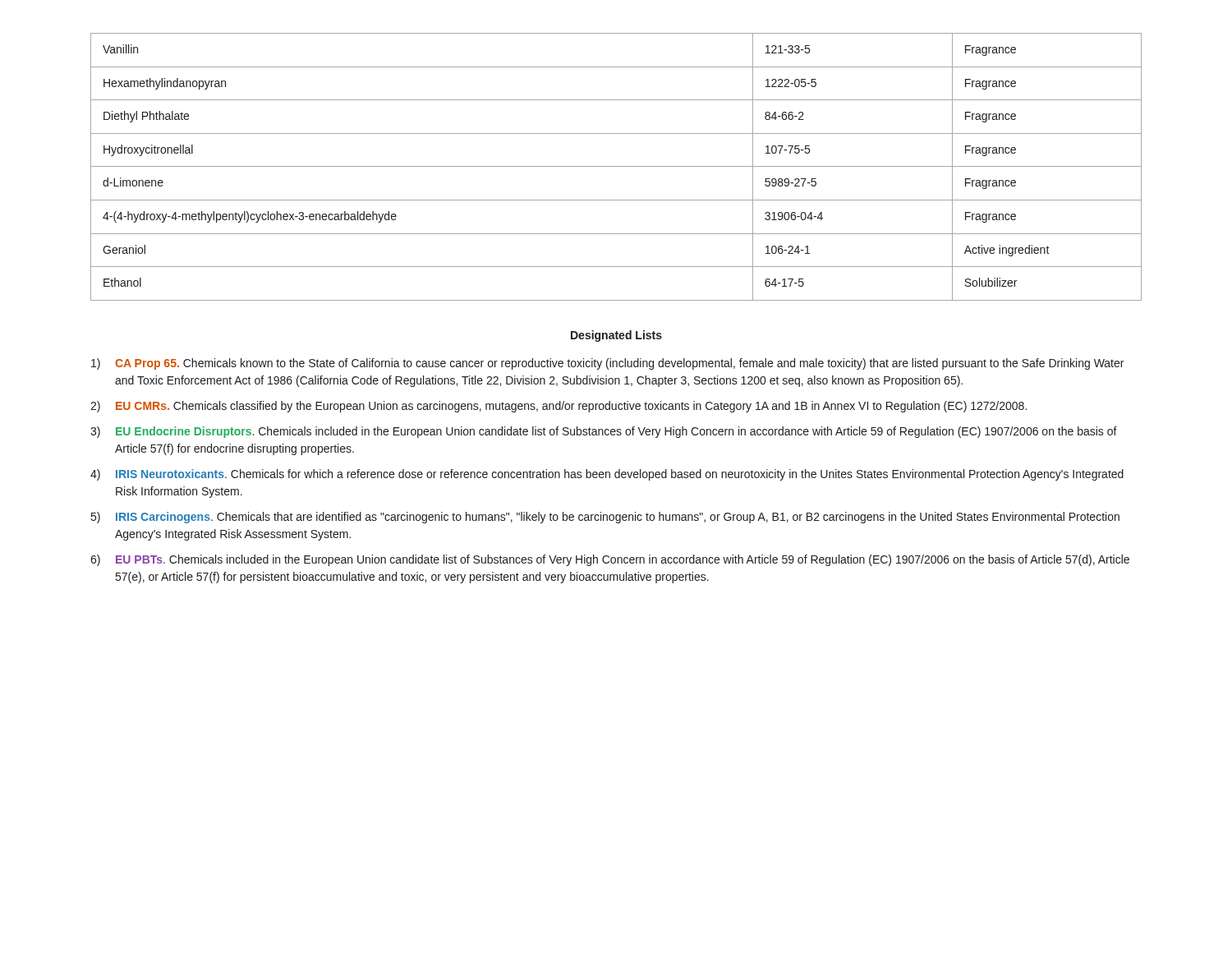Navigate to the text starting "2) EU CMRs. Chemicals"

point(616,406)
